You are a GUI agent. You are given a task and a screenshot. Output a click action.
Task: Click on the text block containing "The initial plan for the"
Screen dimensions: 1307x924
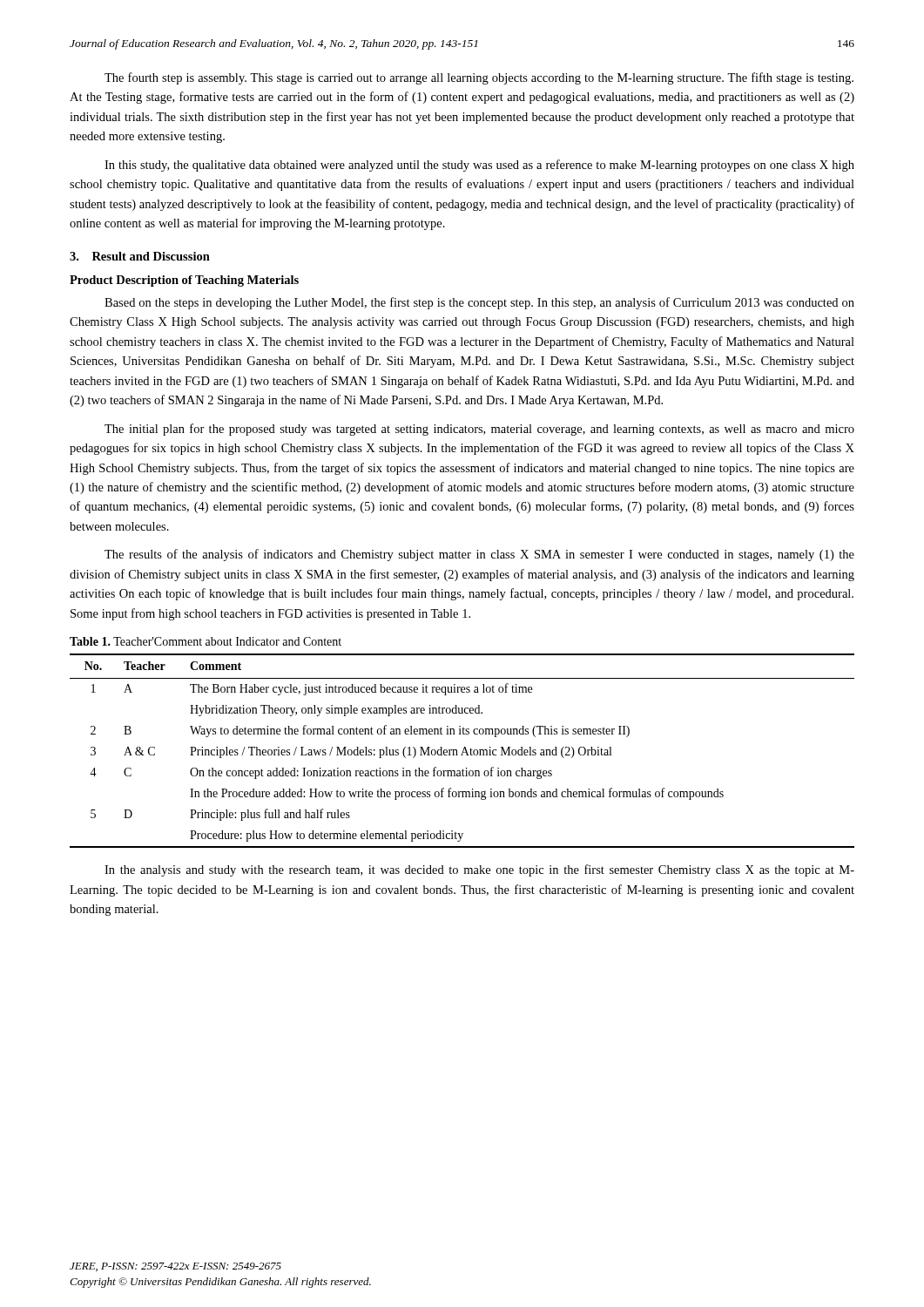point(462,477)
